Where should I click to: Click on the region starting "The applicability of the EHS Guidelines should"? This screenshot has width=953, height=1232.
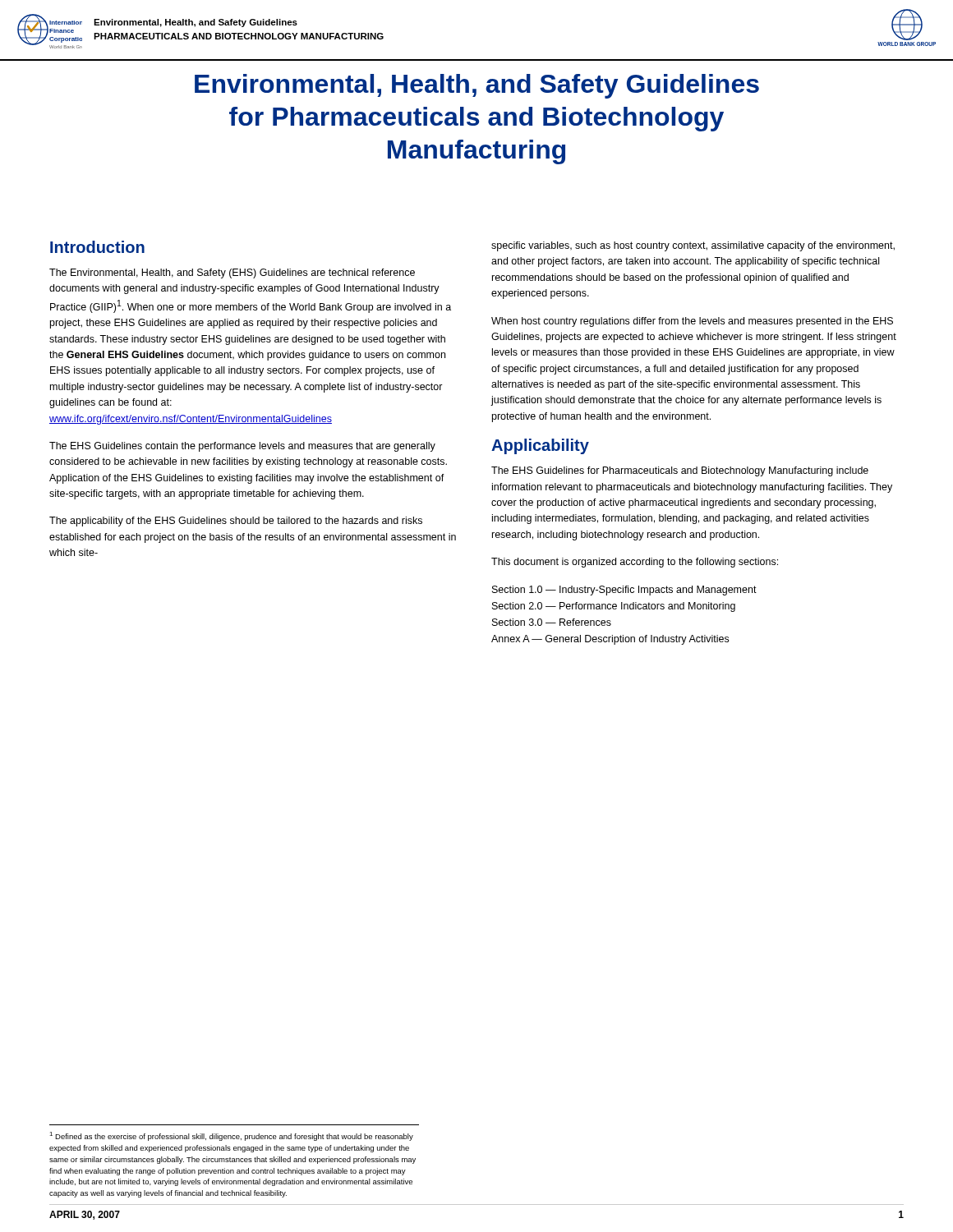pos(253,537)
